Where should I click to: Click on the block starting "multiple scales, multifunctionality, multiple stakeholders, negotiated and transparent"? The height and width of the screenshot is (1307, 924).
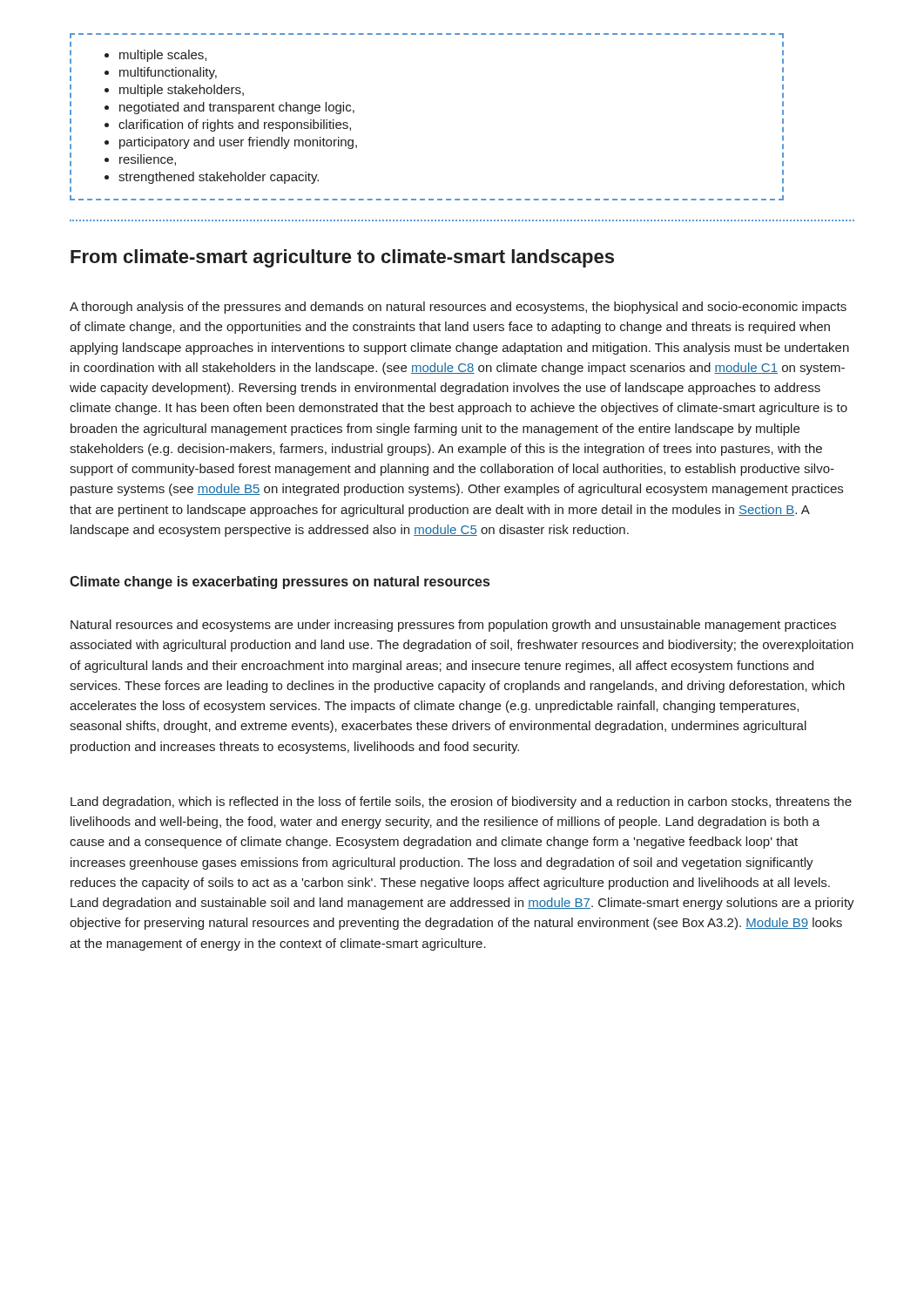click(x=155, y=56)
